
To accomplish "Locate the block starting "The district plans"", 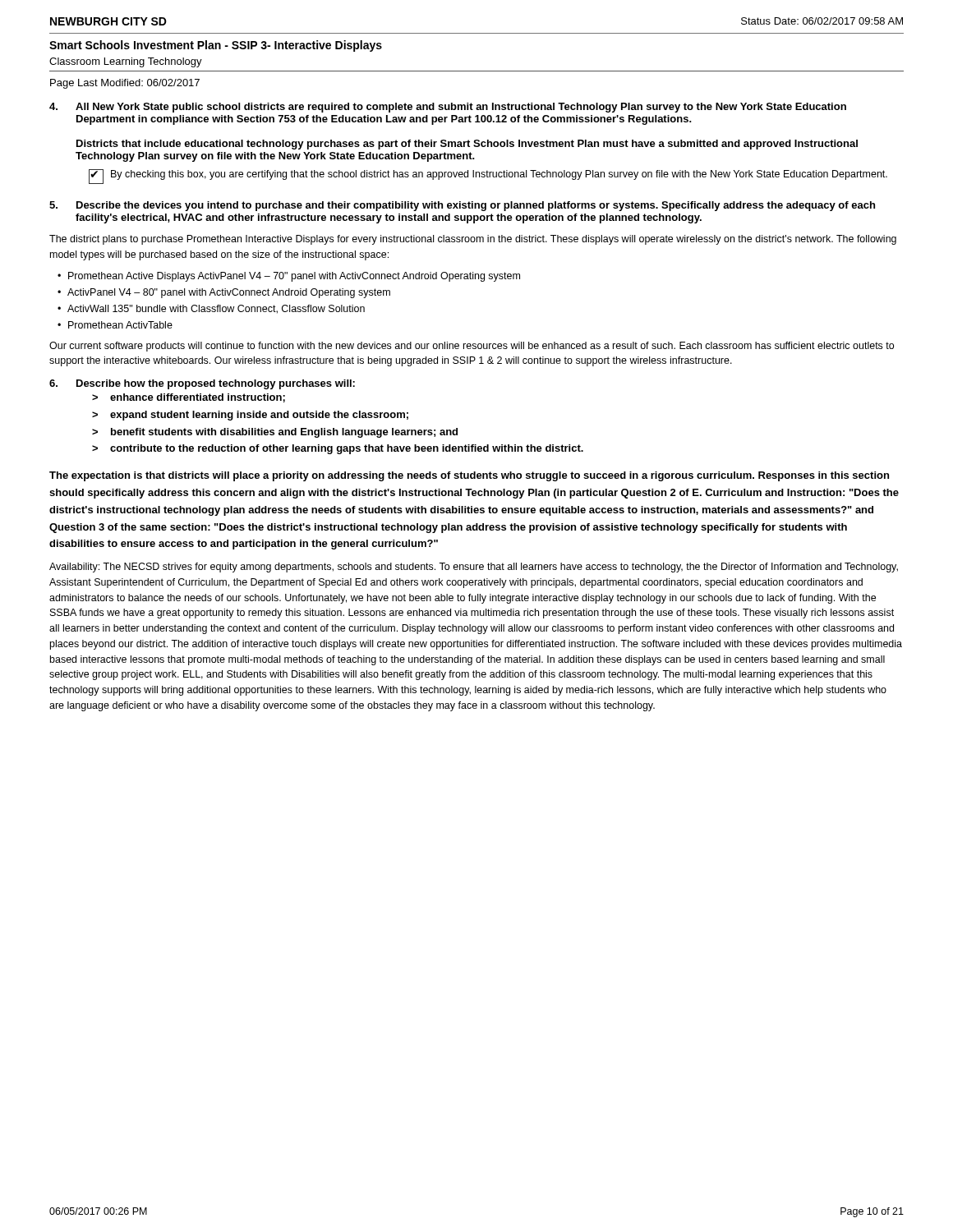I will pyautogui.click(x=473, y=247).
